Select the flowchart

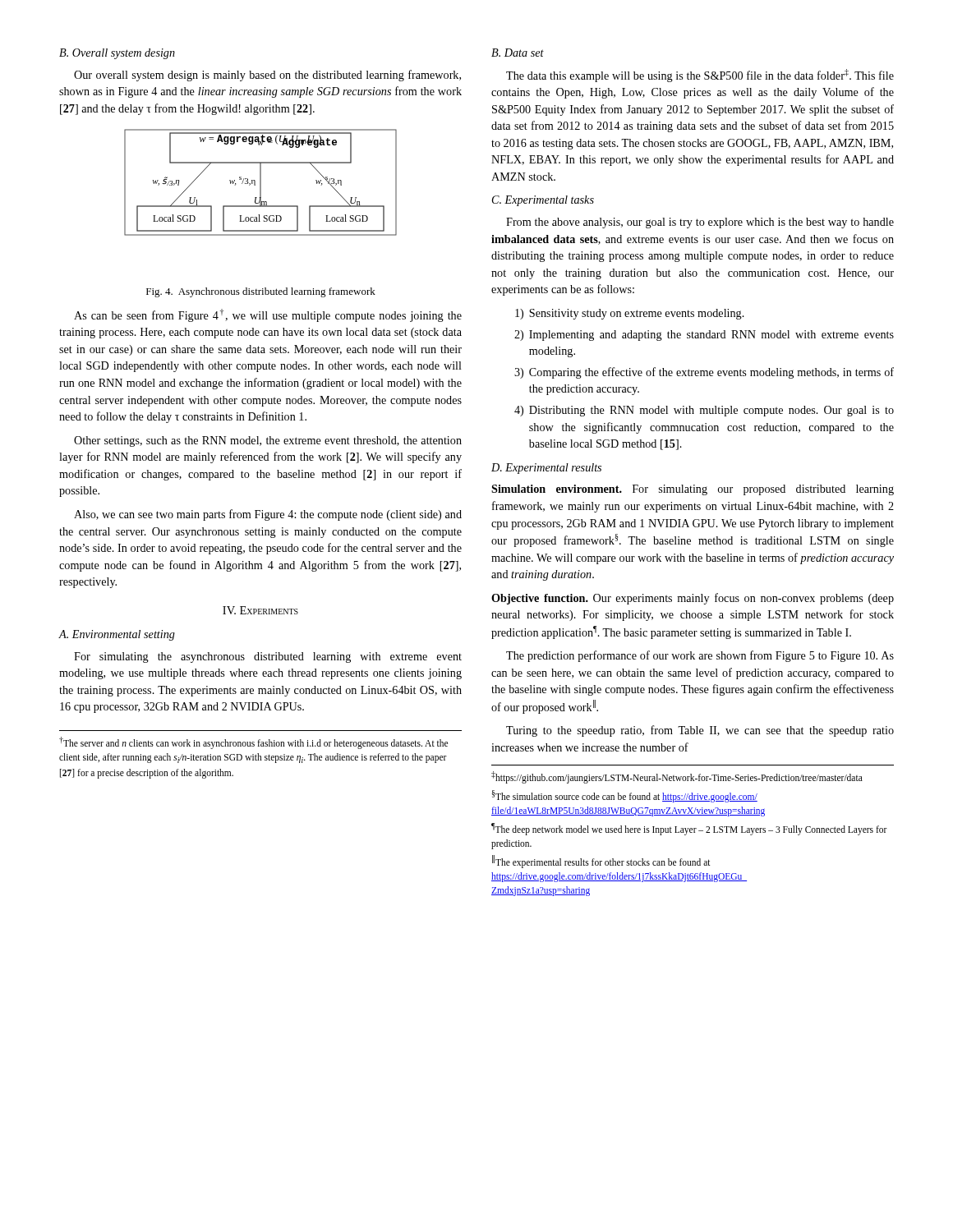260,205
